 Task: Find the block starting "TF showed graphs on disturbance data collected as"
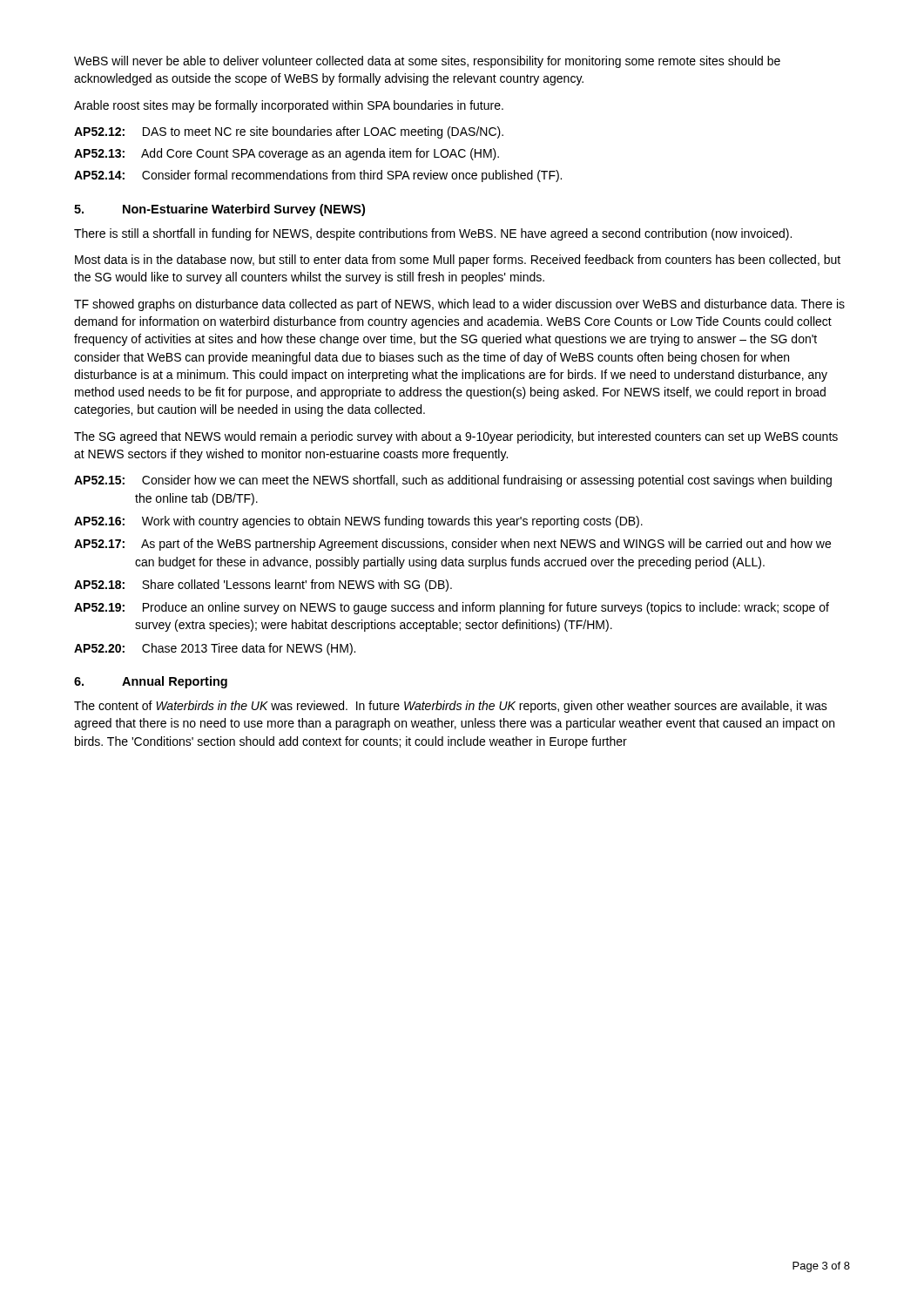tap(462, 357)
